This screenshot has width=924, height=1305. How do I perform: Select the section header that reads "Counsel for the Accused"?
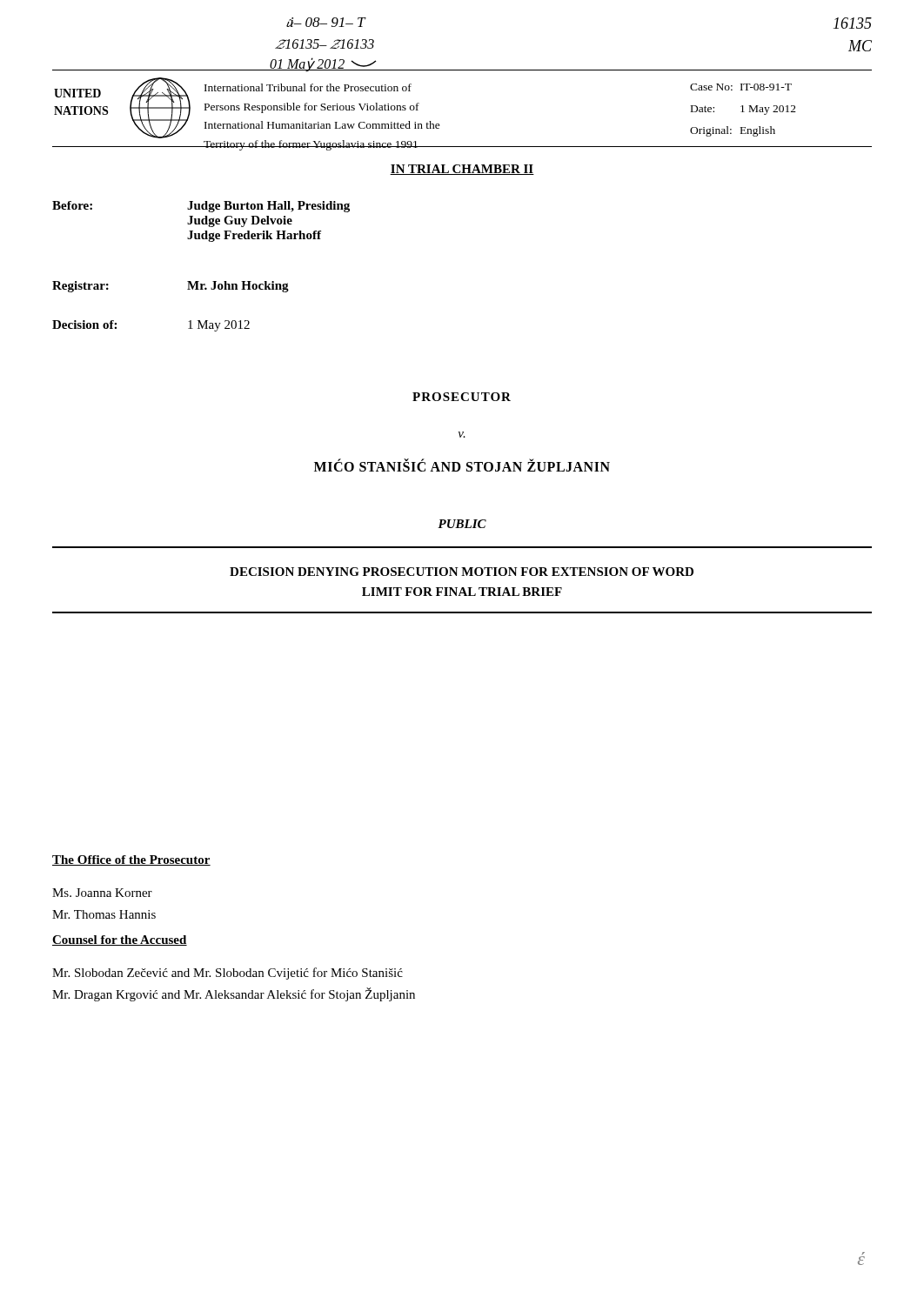click(x=119, y=940)
